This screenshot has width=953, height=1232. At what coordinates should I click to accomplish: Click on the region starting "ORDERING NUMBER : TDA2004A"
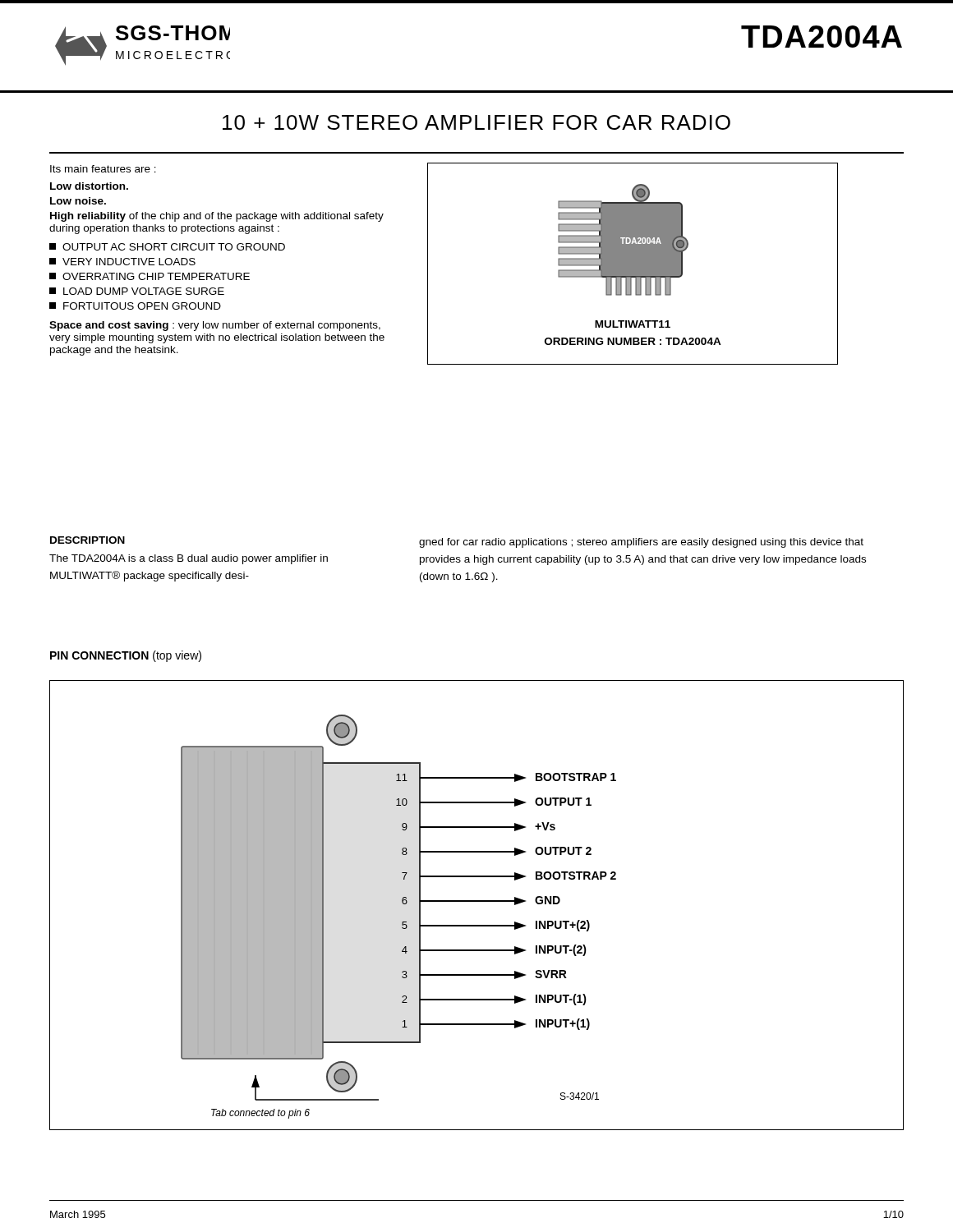click(633, 341)
